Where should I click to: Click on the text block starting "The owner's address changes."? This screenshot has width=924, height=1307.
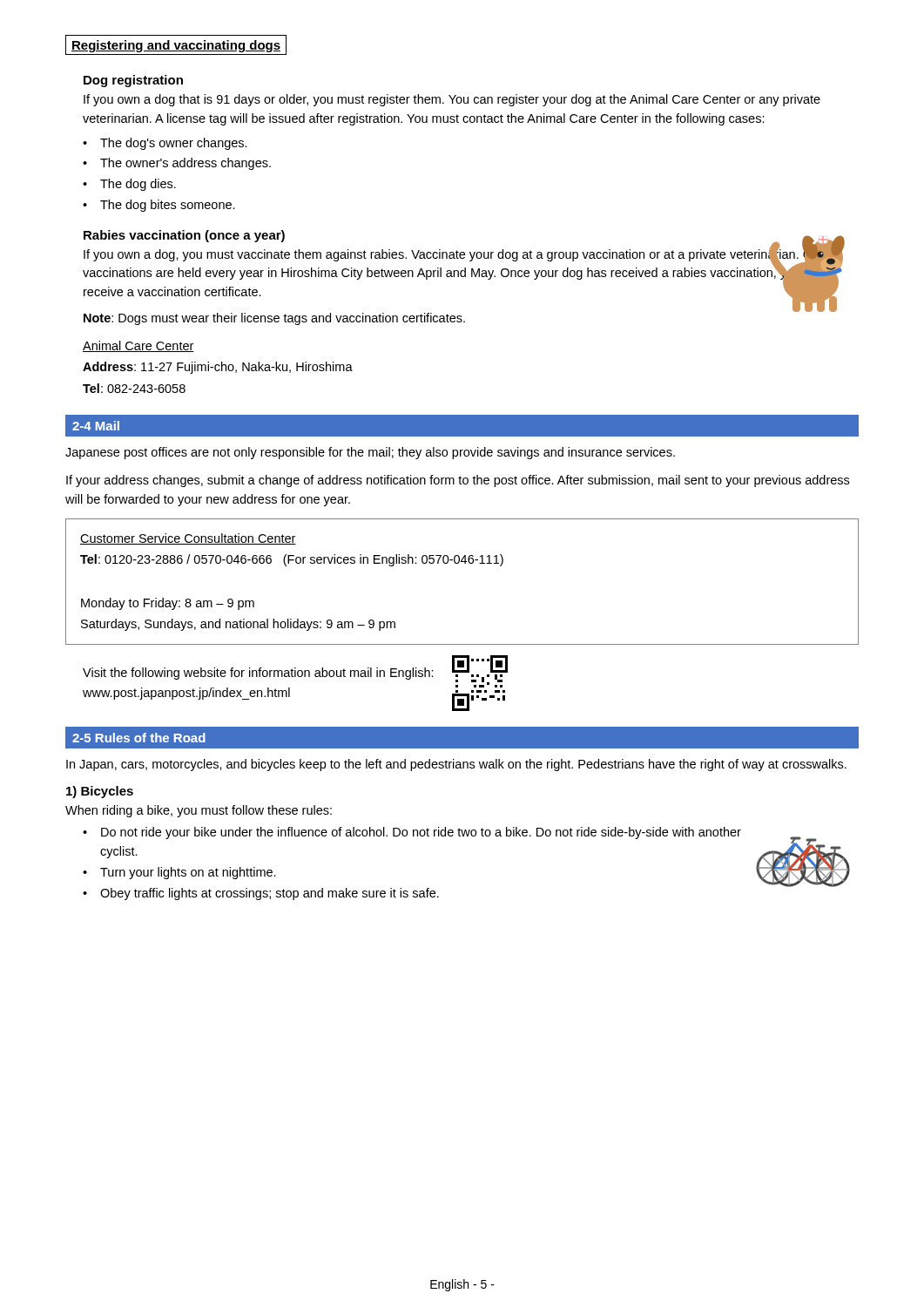click(x=186, y=163)
